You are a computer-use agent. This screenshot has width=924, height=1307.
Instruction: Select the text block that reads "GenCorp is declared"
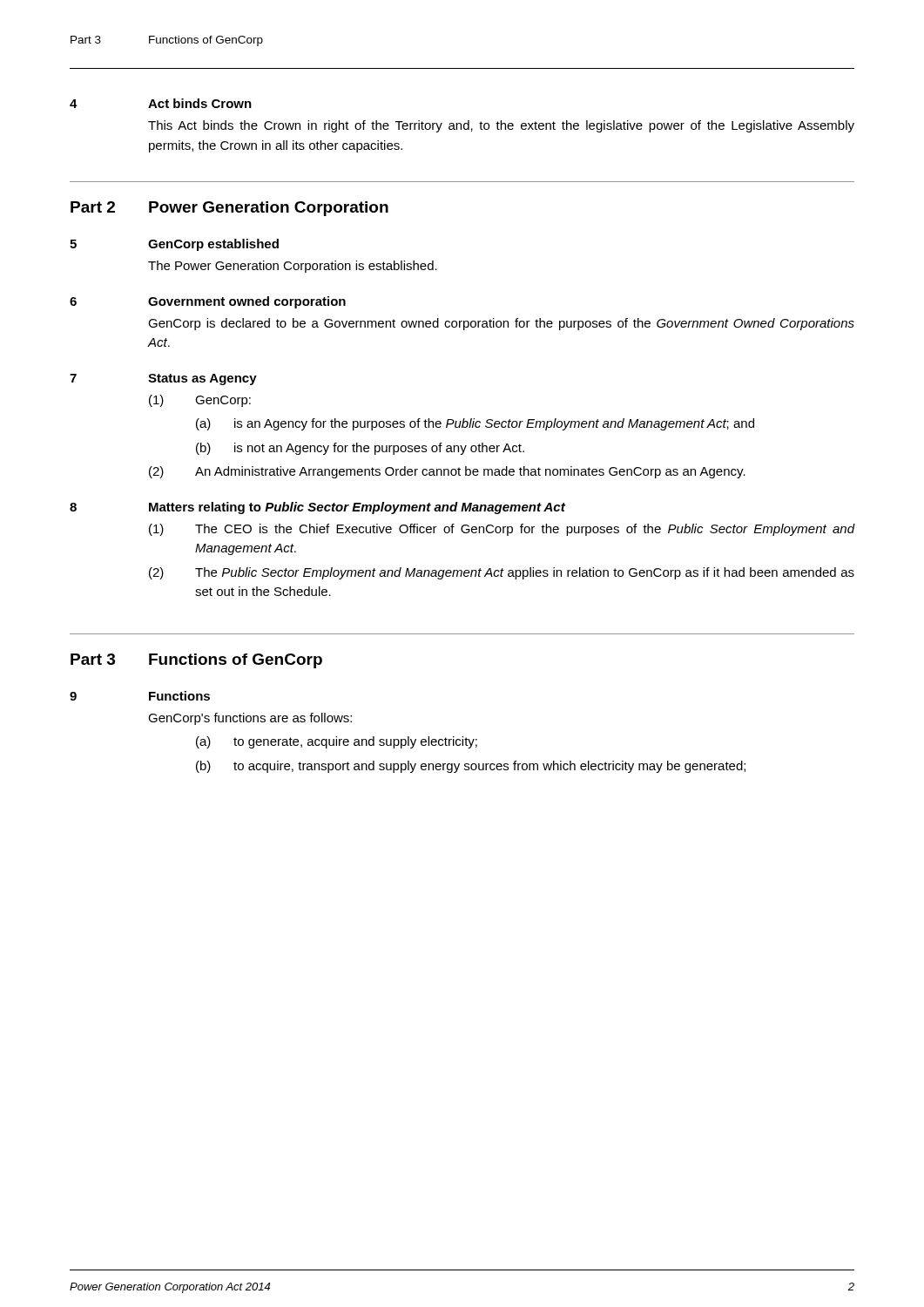point(501,332)
